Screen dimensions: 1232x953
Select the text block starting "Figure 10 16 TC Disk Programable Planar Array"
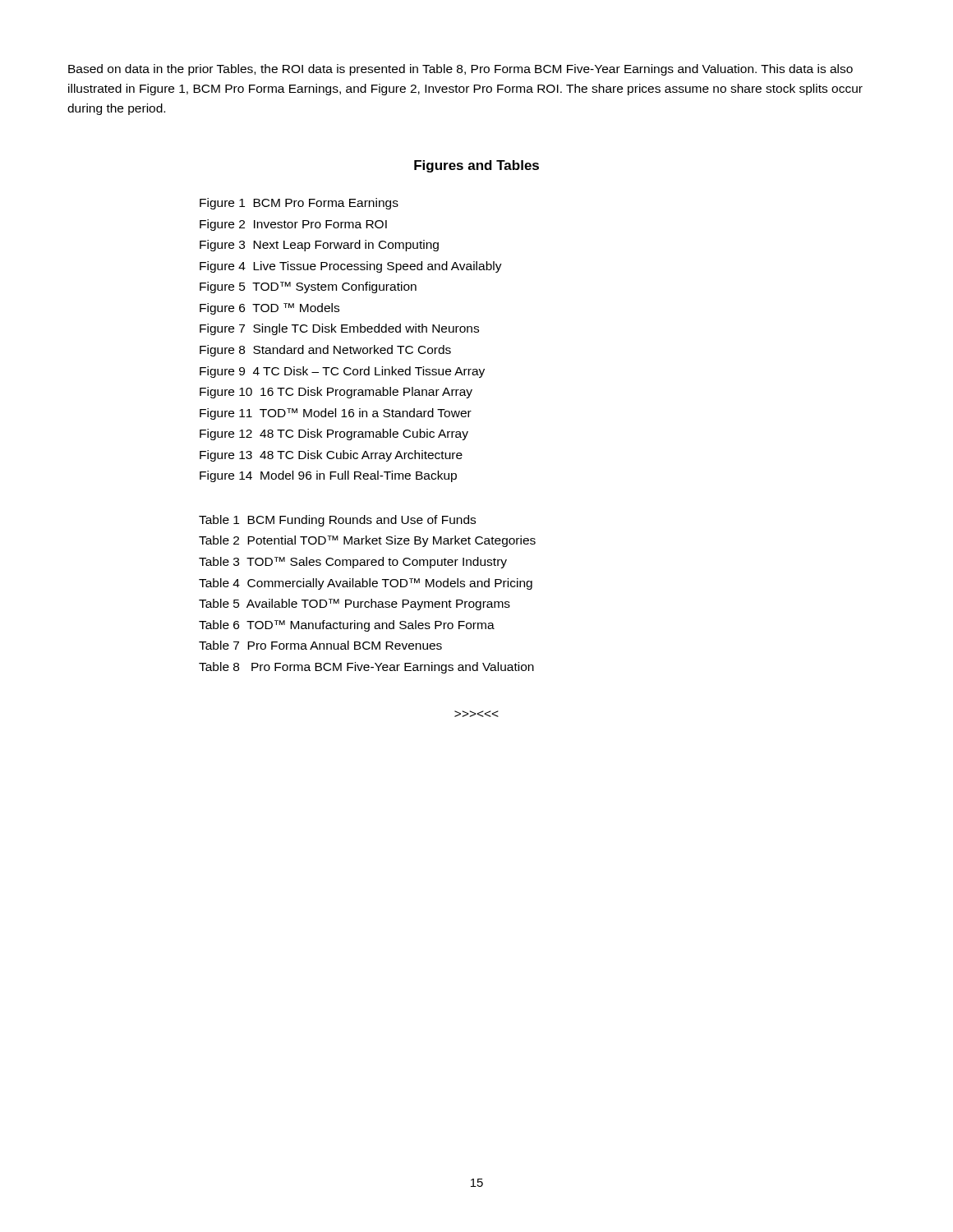(336, 391)
